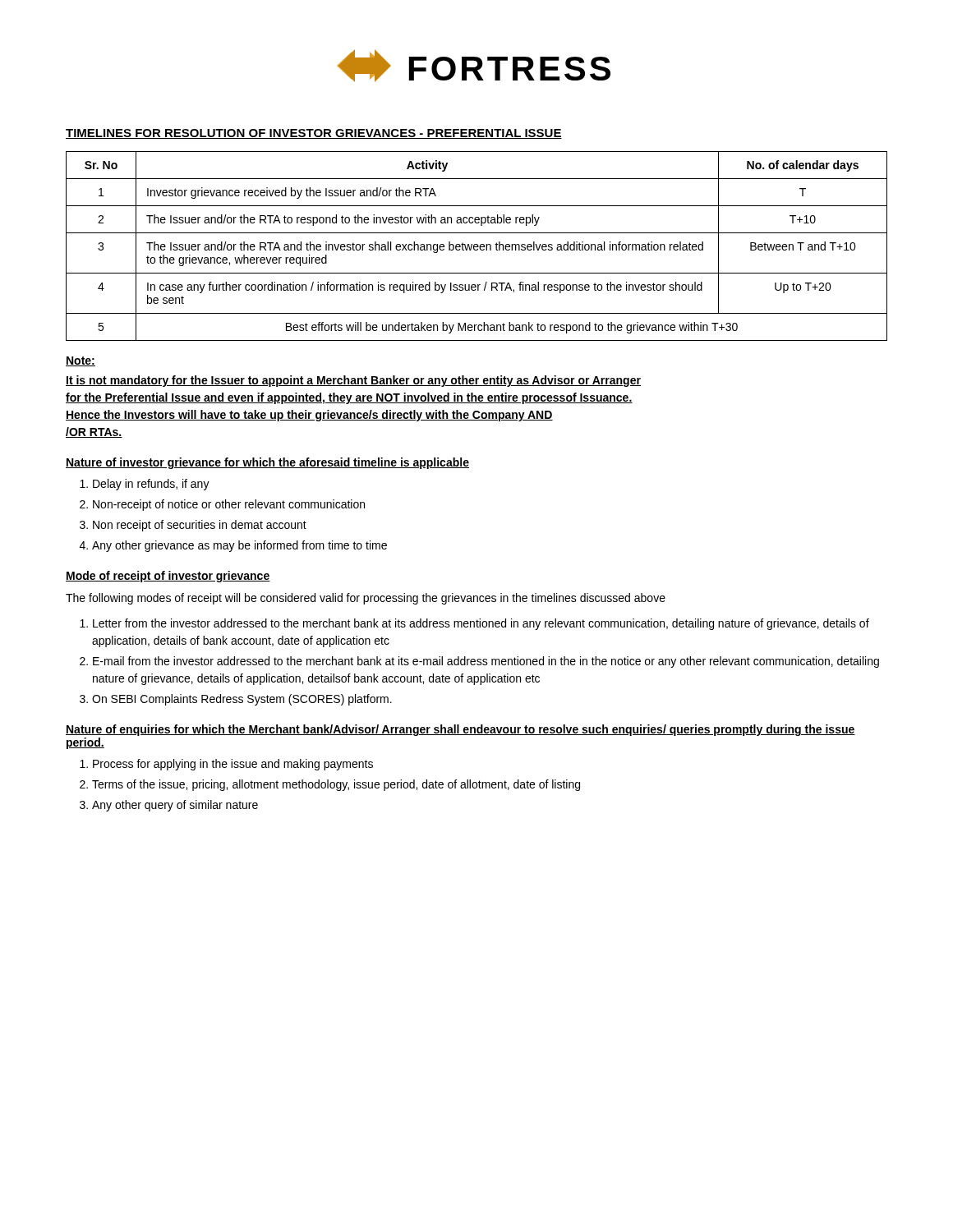
Task: Find the section header that says "Mode of receipt of investor"
Action: coord(168,576)
